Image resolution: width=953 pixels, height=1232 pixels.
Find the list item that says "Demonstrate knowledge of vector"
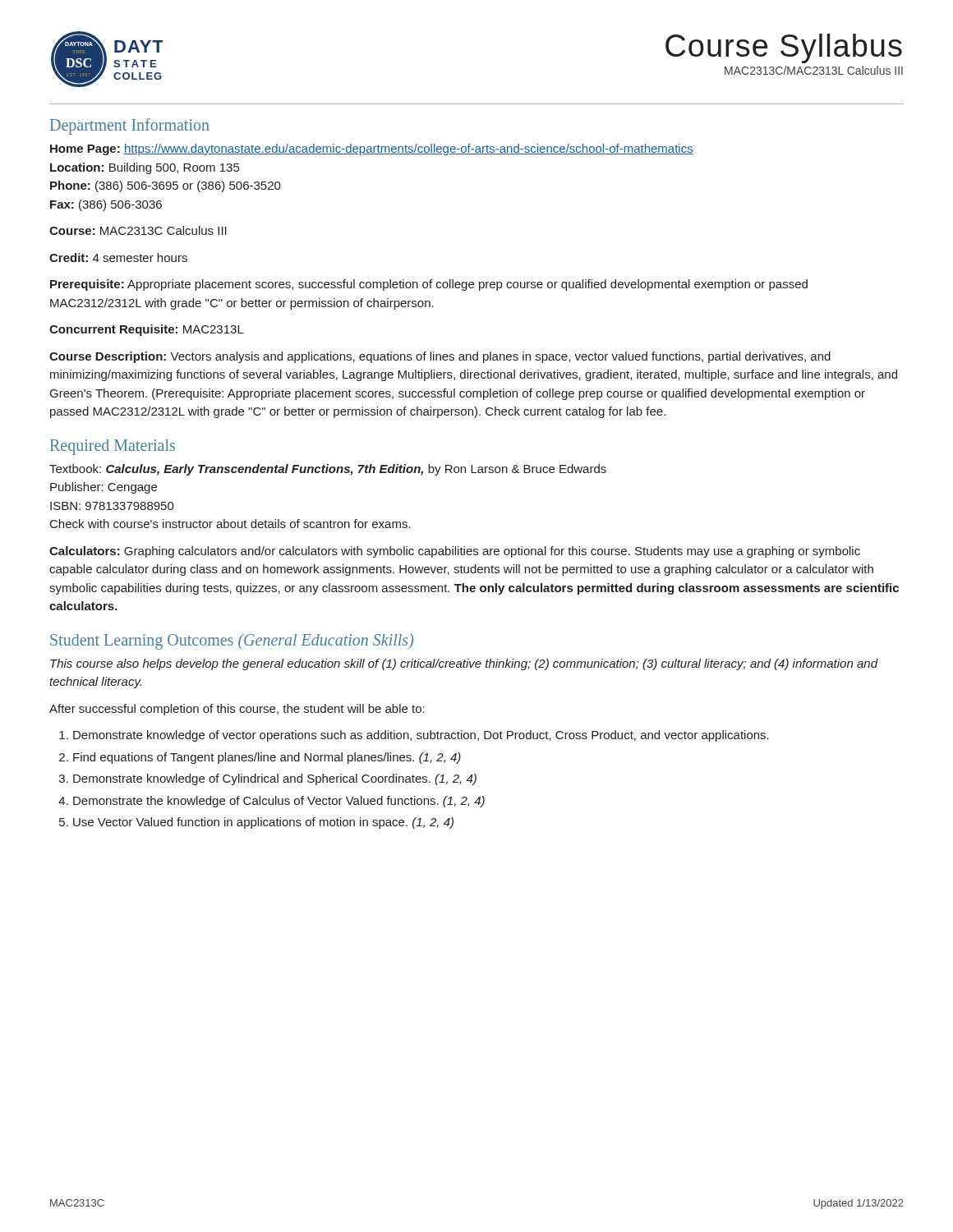pos(421,735)
